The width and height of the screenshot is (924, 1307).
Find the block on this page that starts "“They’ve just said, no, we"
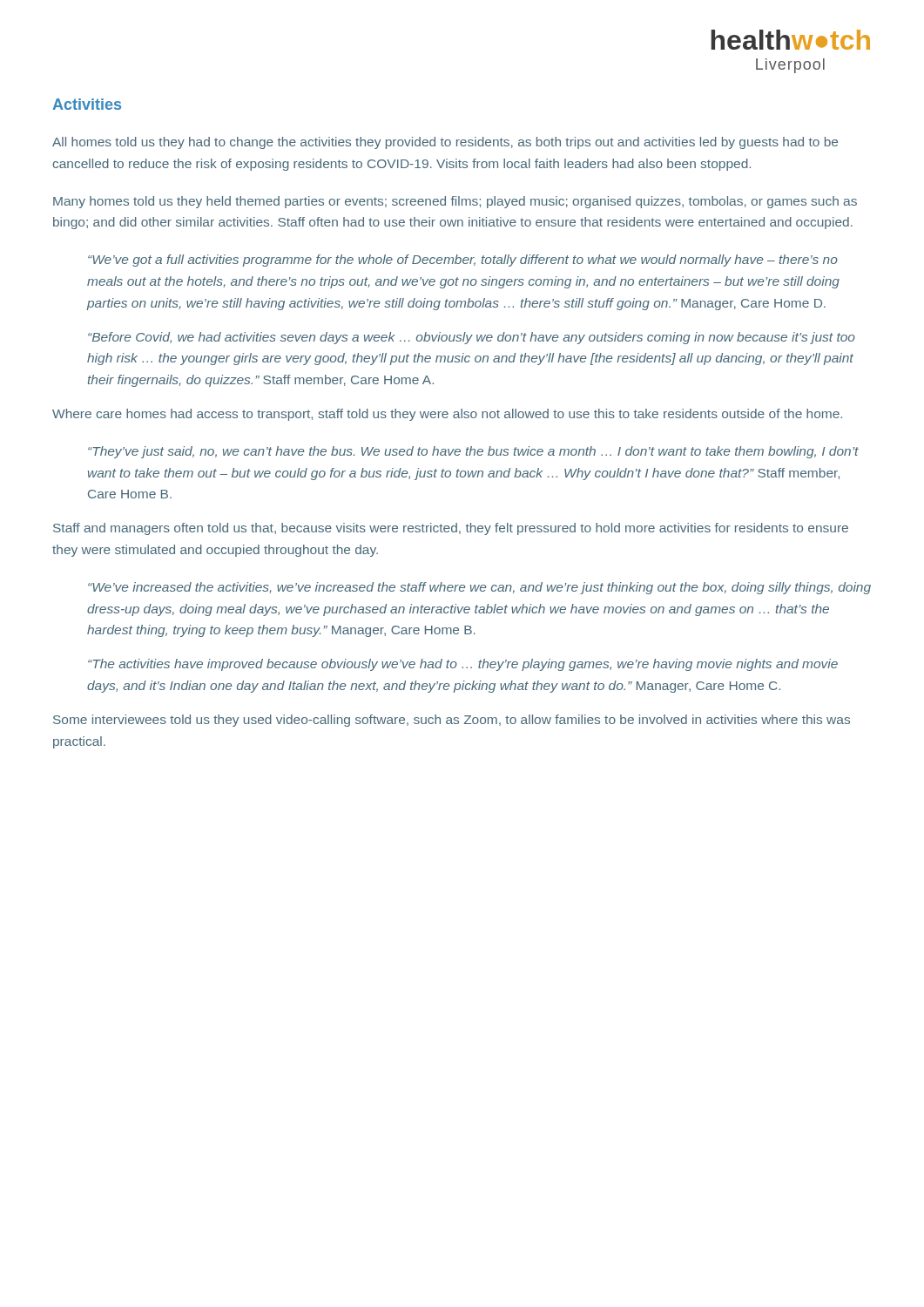coord(473,472)
